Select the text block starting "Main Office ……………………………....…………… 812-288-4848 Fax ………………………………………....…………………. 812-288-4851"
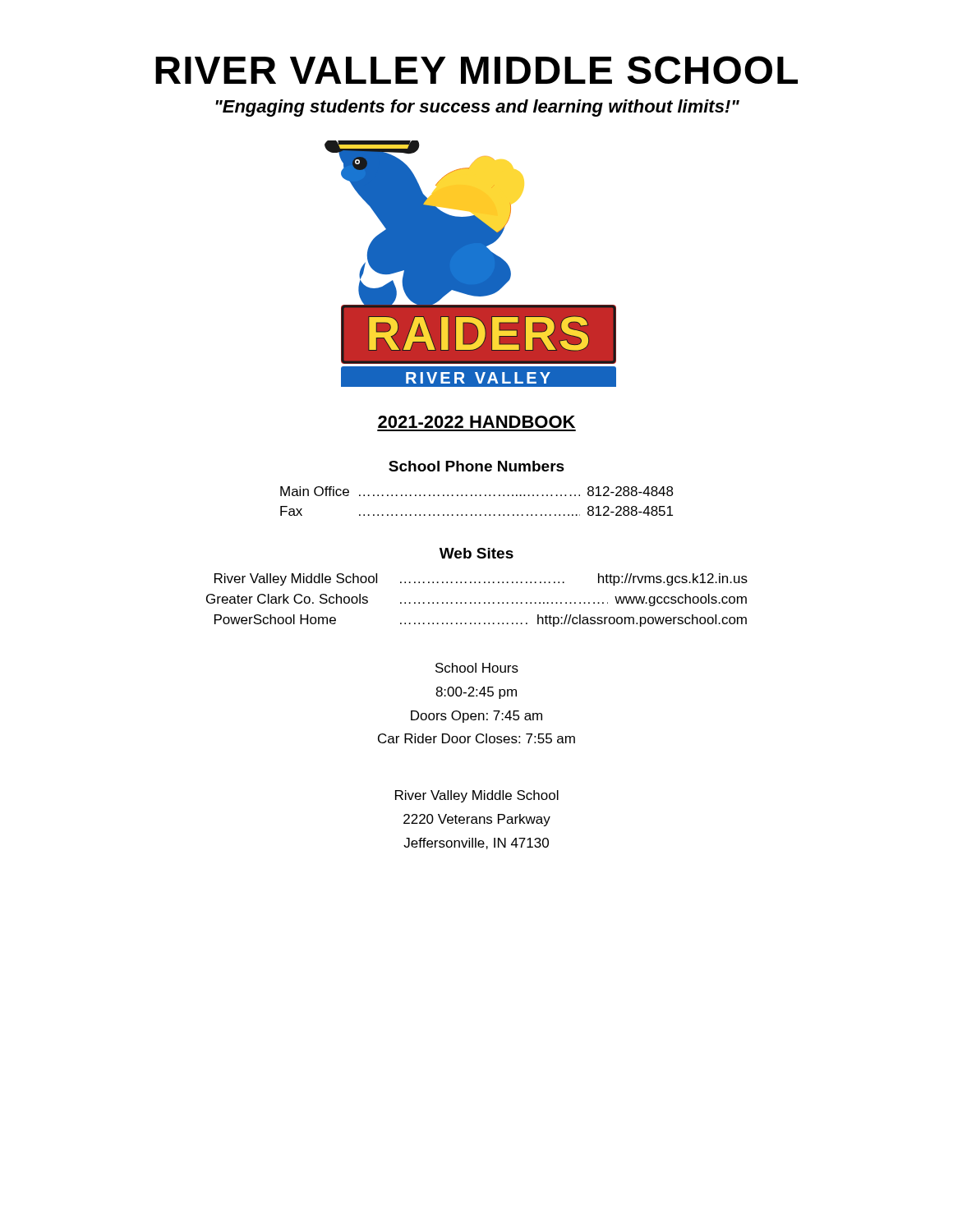 point(476,502)
